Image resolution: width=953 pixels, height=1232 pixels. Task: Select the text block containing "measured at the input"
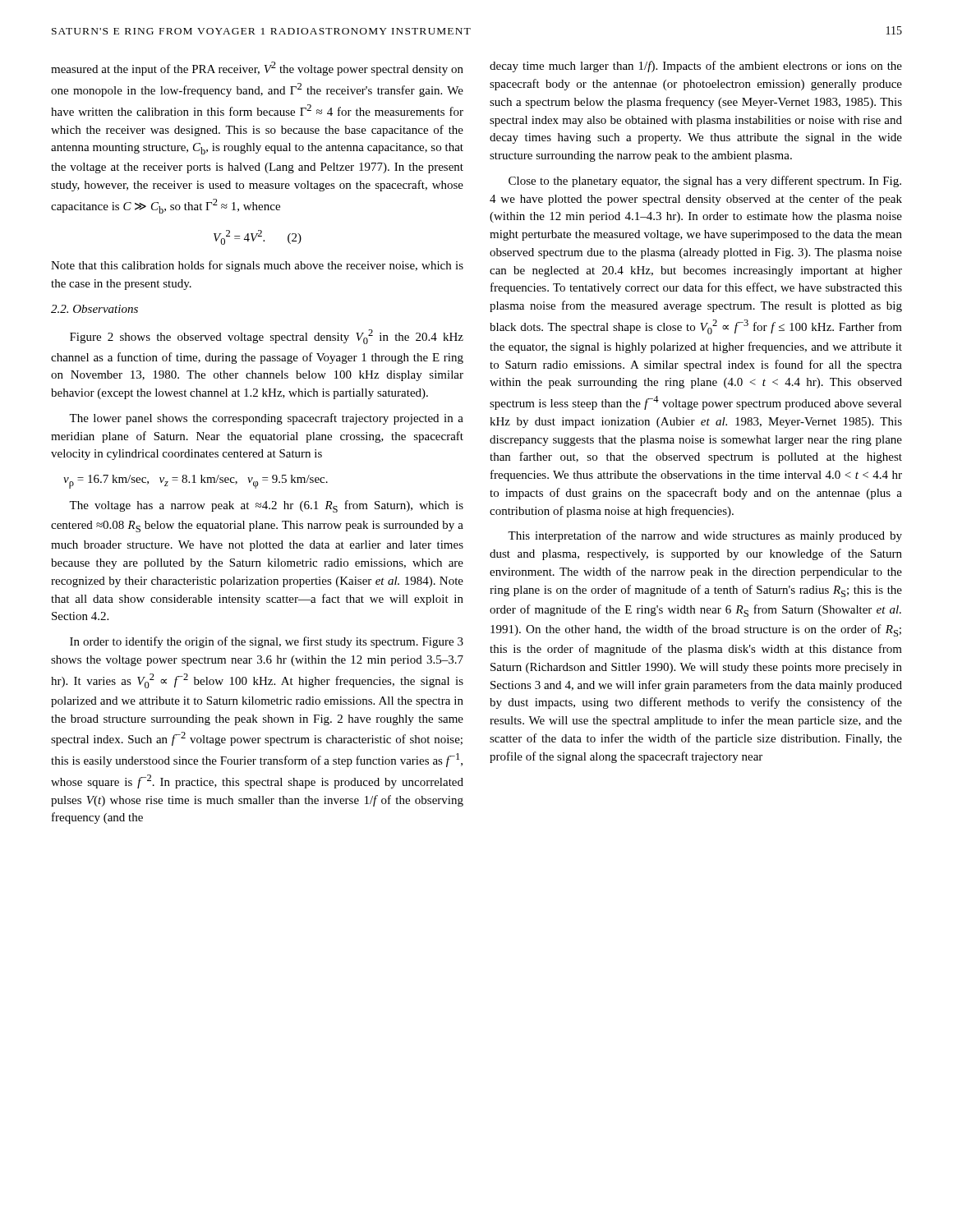[257, 138]
